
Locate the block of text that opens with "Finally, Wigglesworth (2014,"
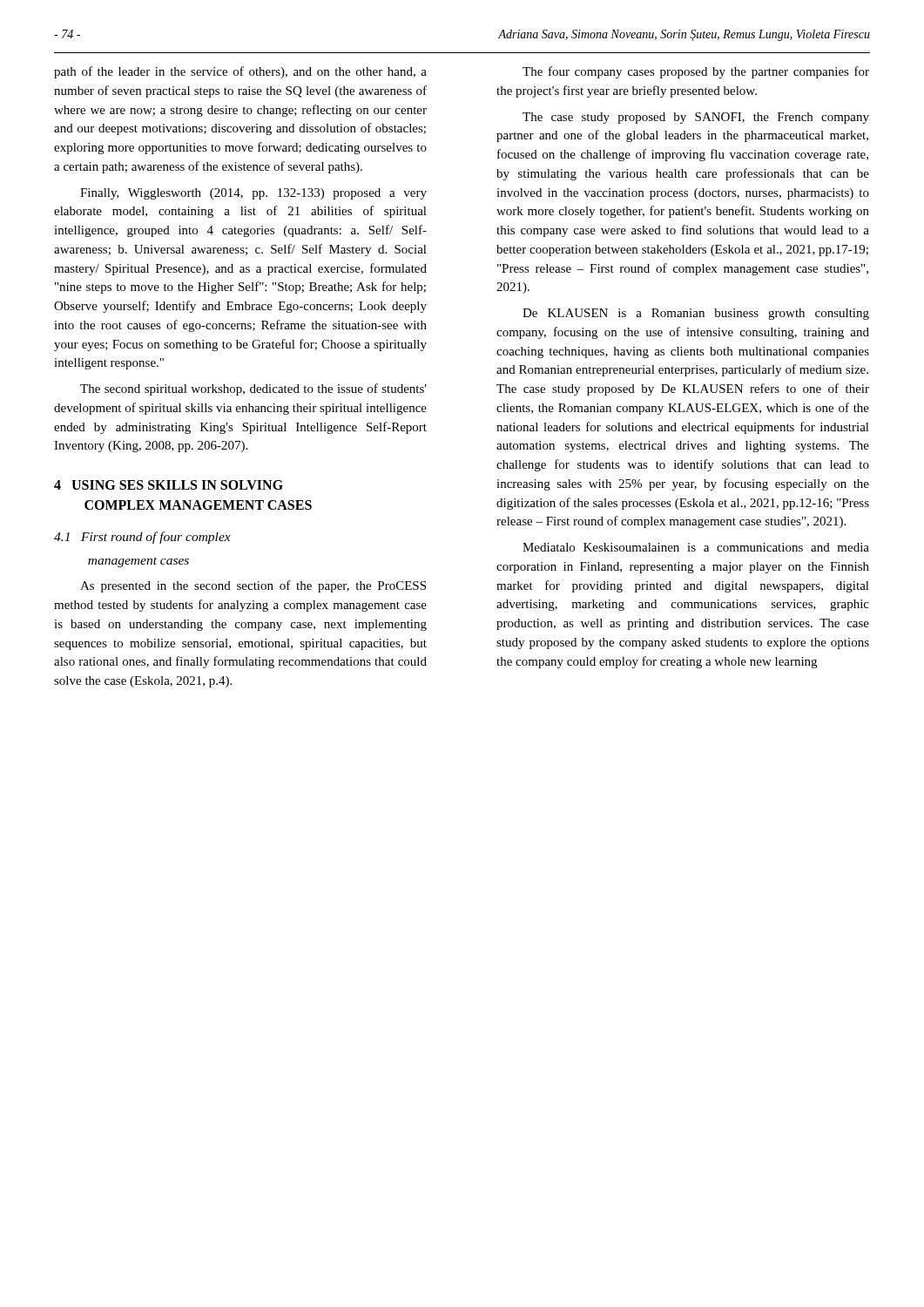240,278
